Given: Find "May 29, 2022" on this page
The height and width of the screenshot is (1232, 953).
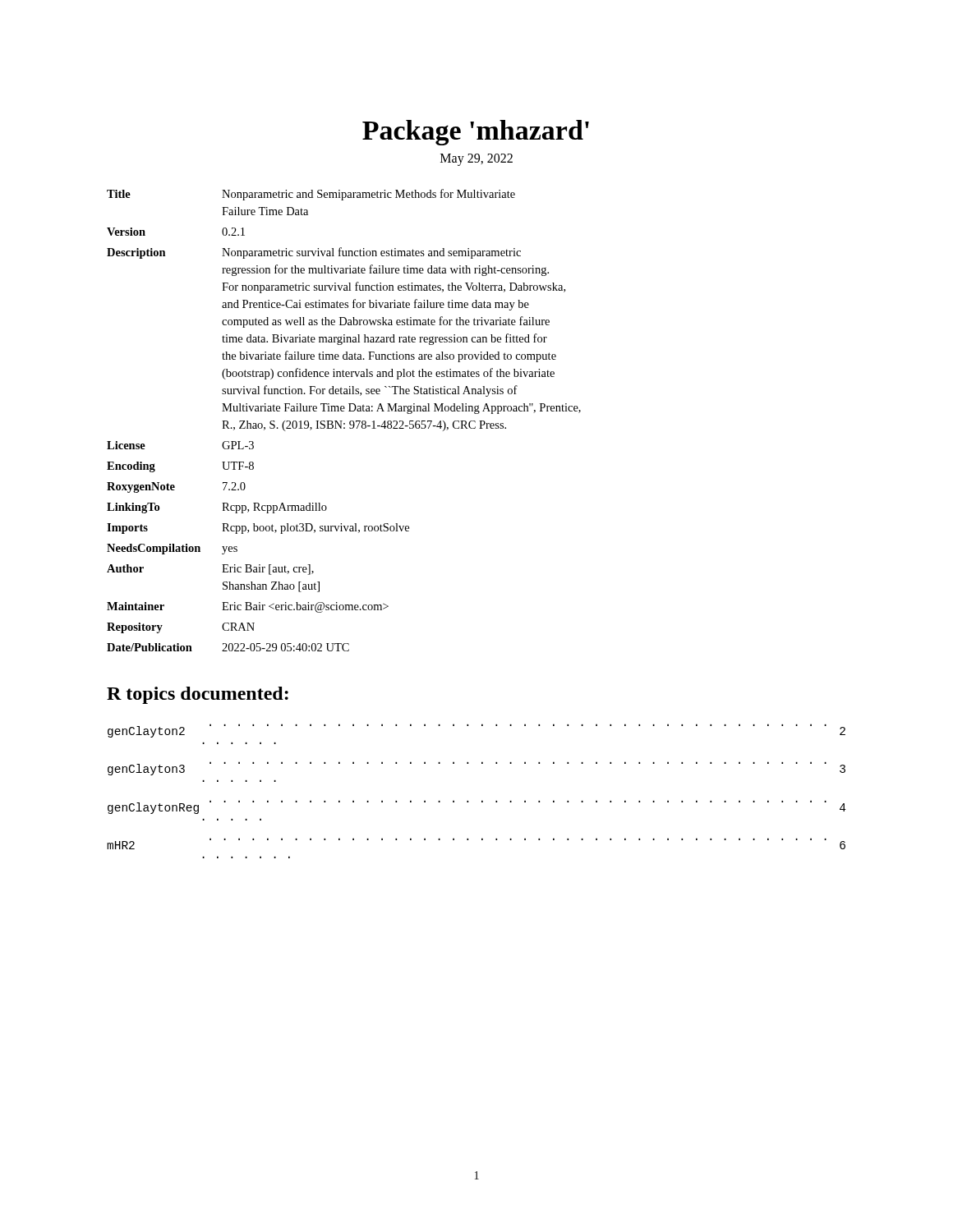Looking at the screenshot, I should pyautogui.click(x=476, y=158).
